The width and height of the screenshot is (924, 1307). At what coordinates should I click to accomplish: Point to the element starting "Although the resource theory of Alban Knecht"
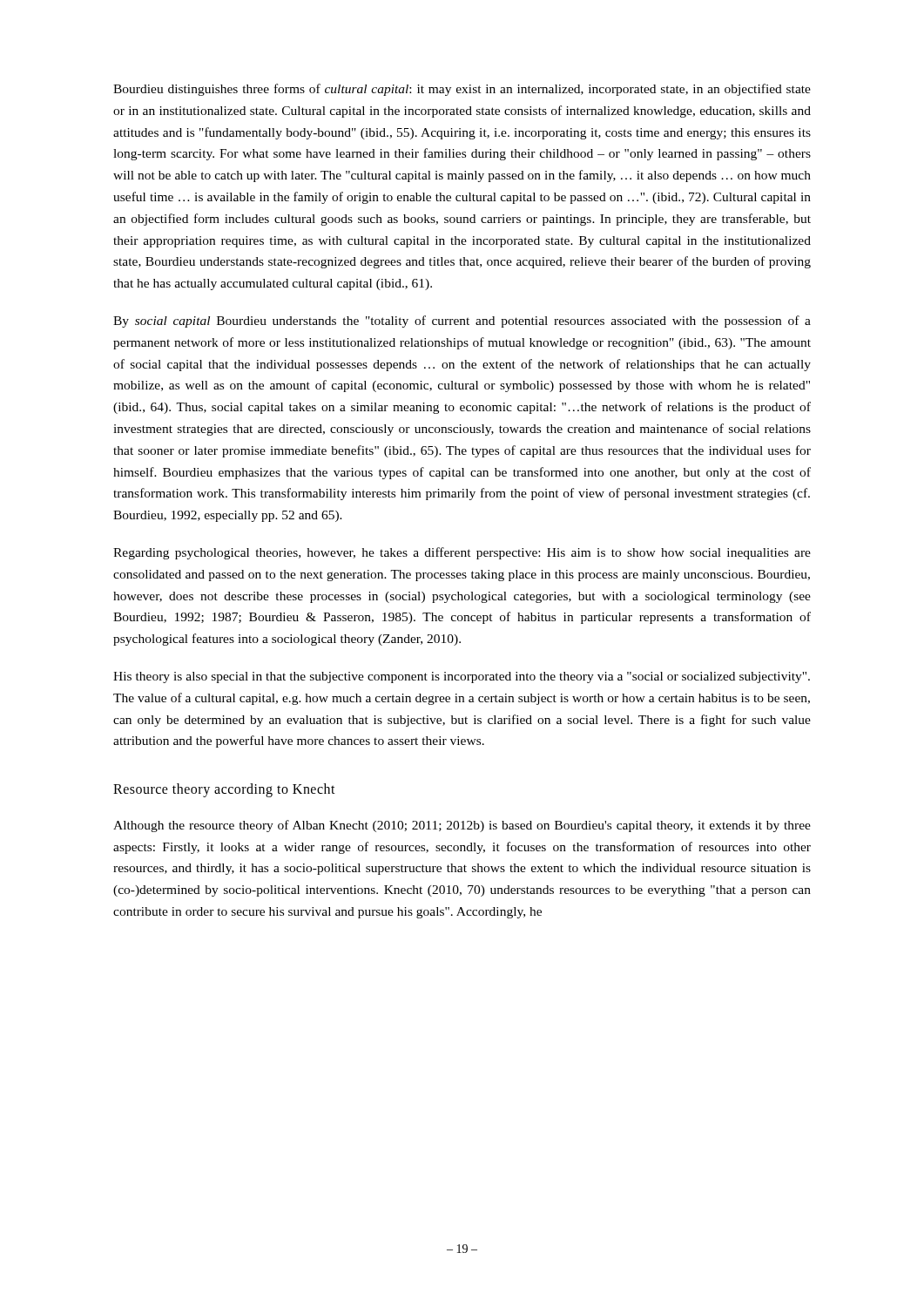click(x=462, y=868)
